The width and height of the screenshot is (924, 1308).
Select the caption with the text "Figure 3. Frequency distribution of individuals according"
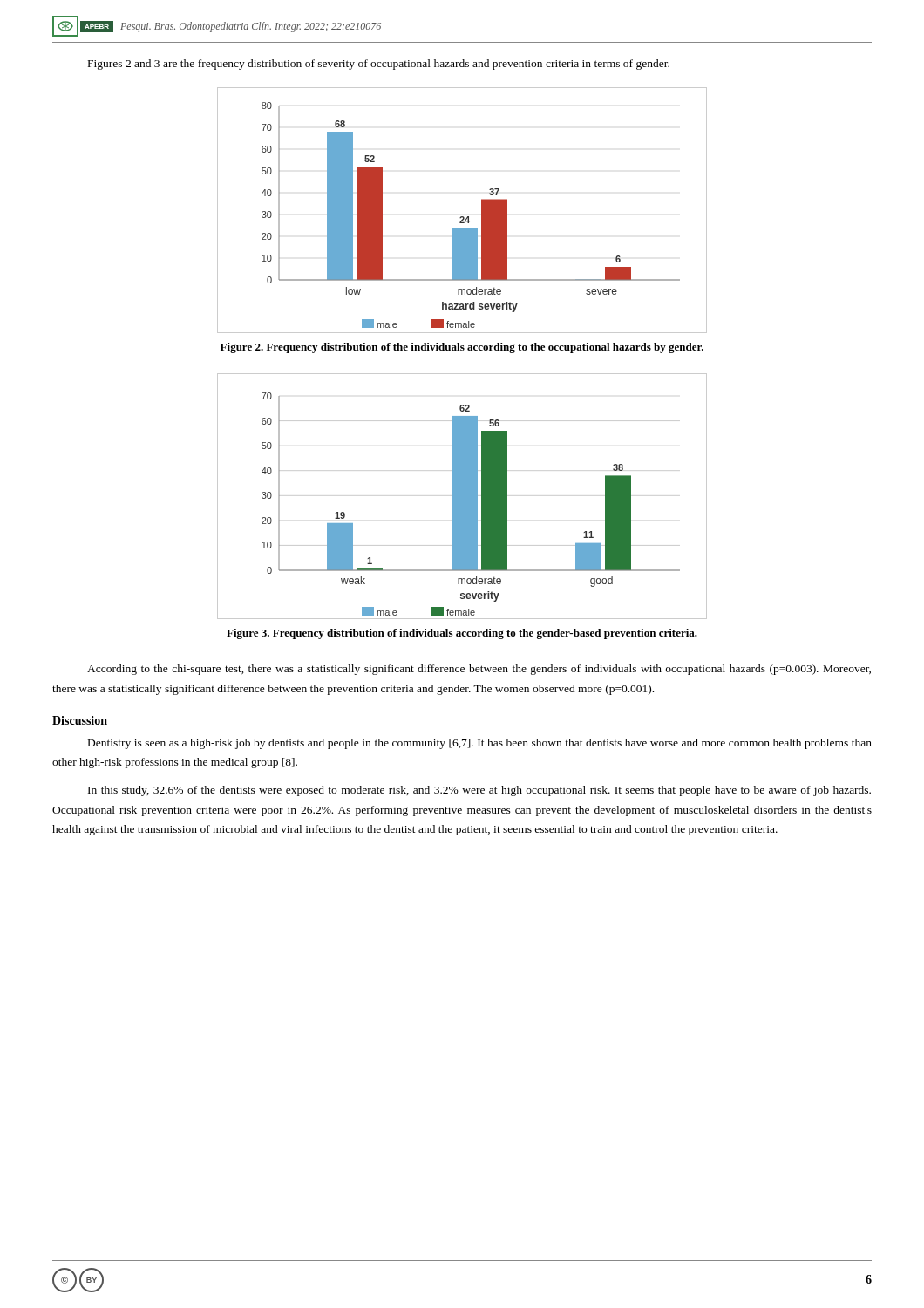[462, 633]
